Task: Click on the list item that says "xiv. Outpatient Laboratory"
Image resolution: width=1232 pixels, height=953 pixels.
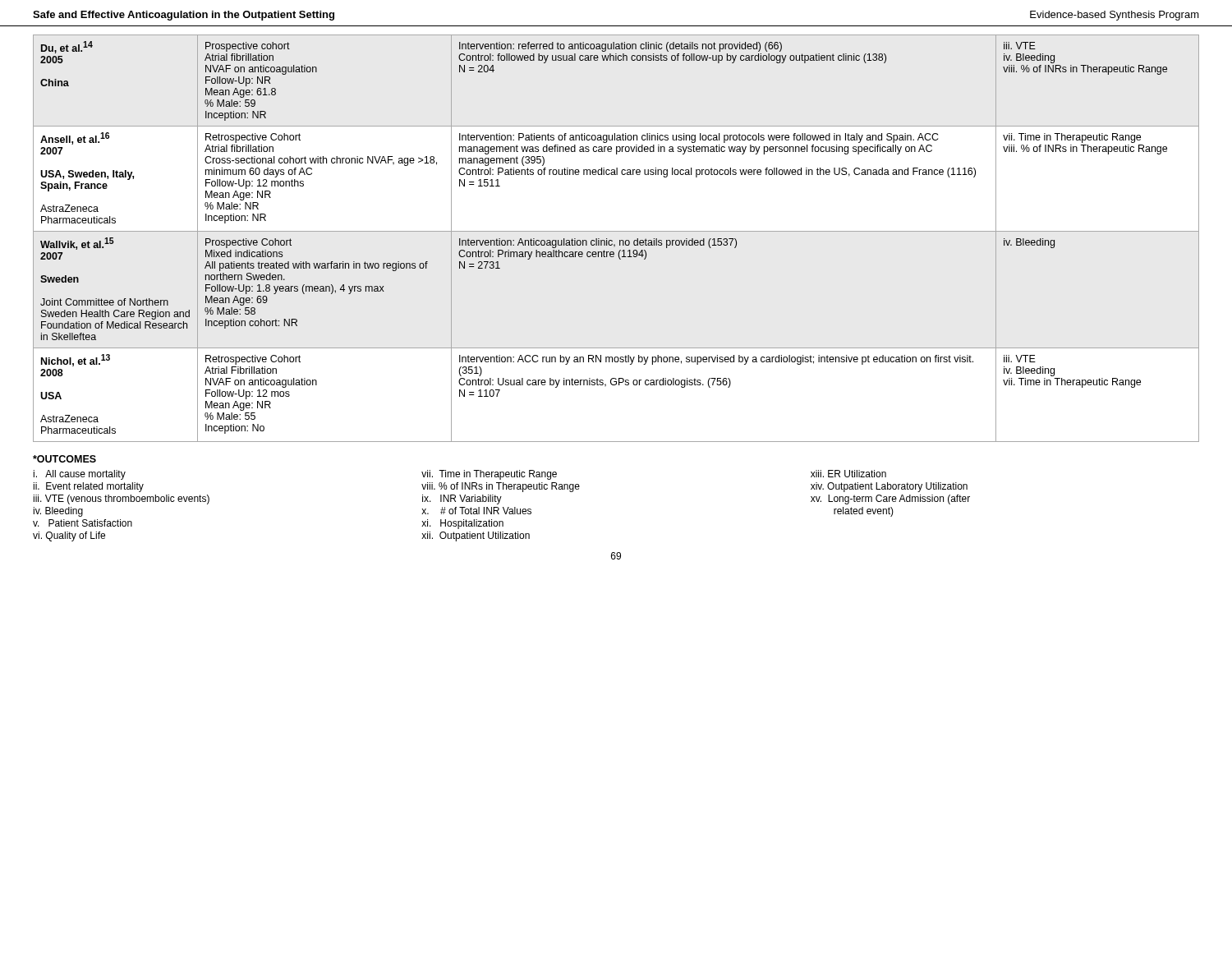Action: coord(889,487)
